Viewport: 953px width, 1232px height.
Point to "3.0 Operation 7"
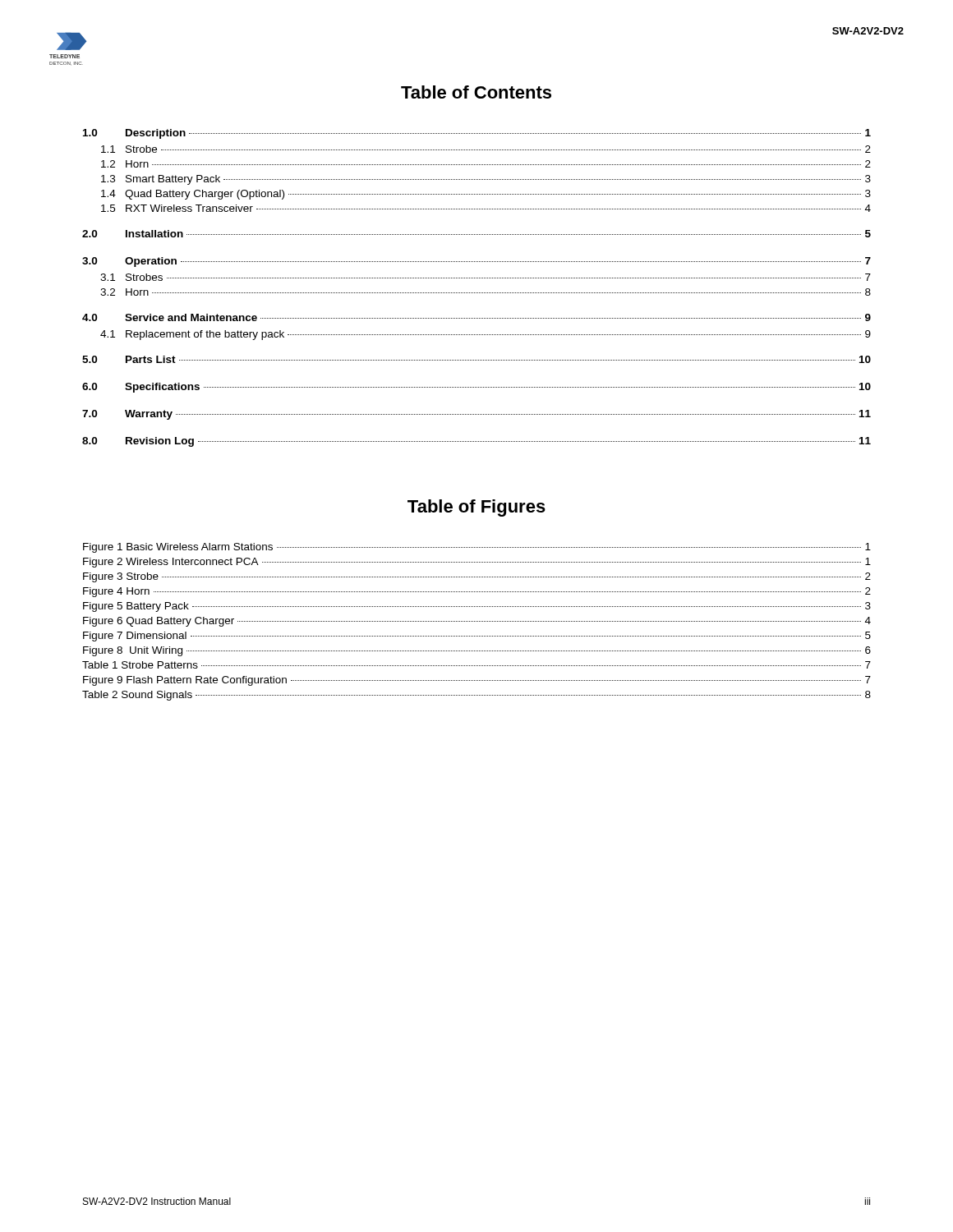476,261
